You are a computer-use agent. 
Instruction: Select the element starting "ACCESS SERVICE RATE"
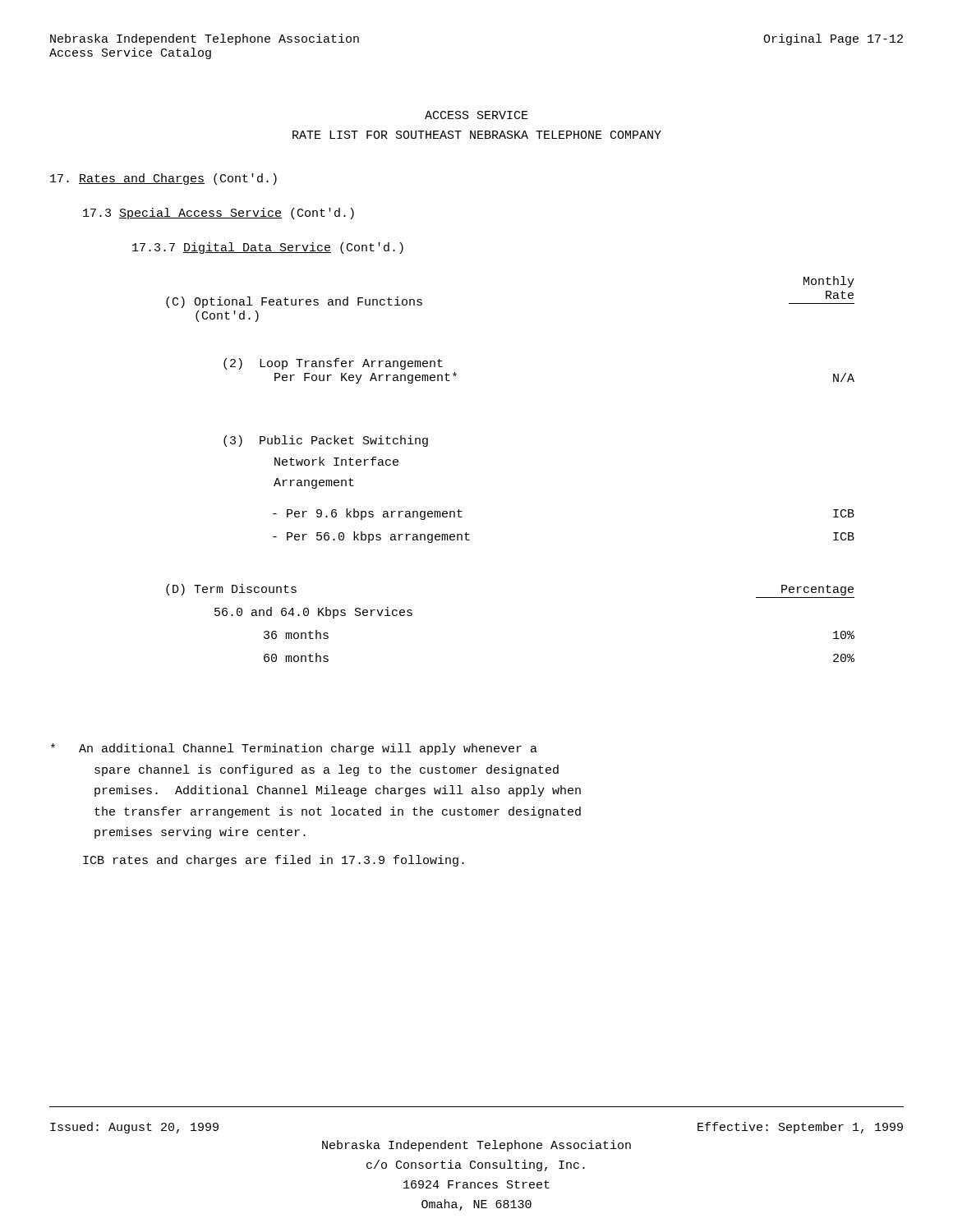coord(476,127)
